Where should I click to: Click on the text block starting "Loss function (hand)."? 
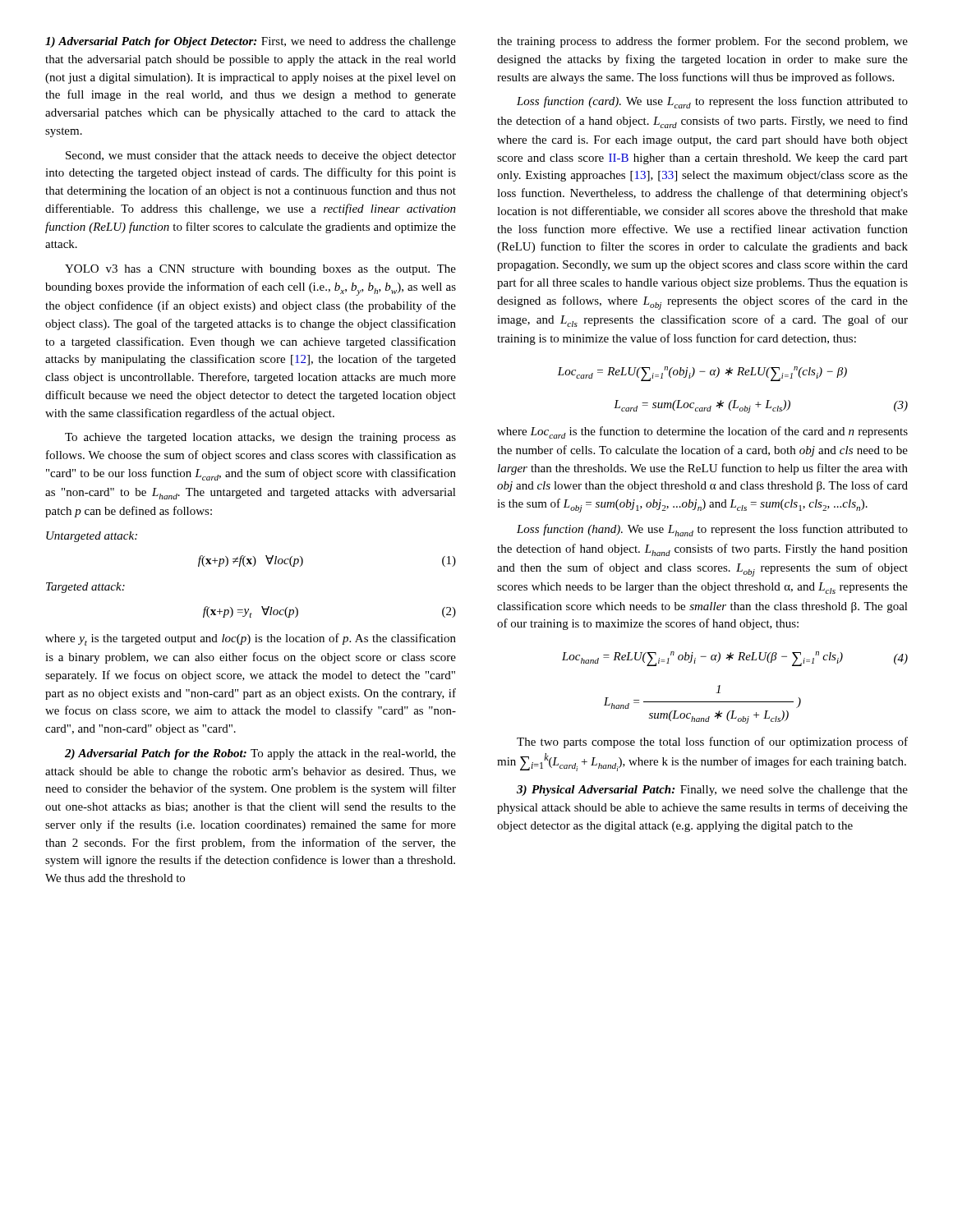click(702, 577)
